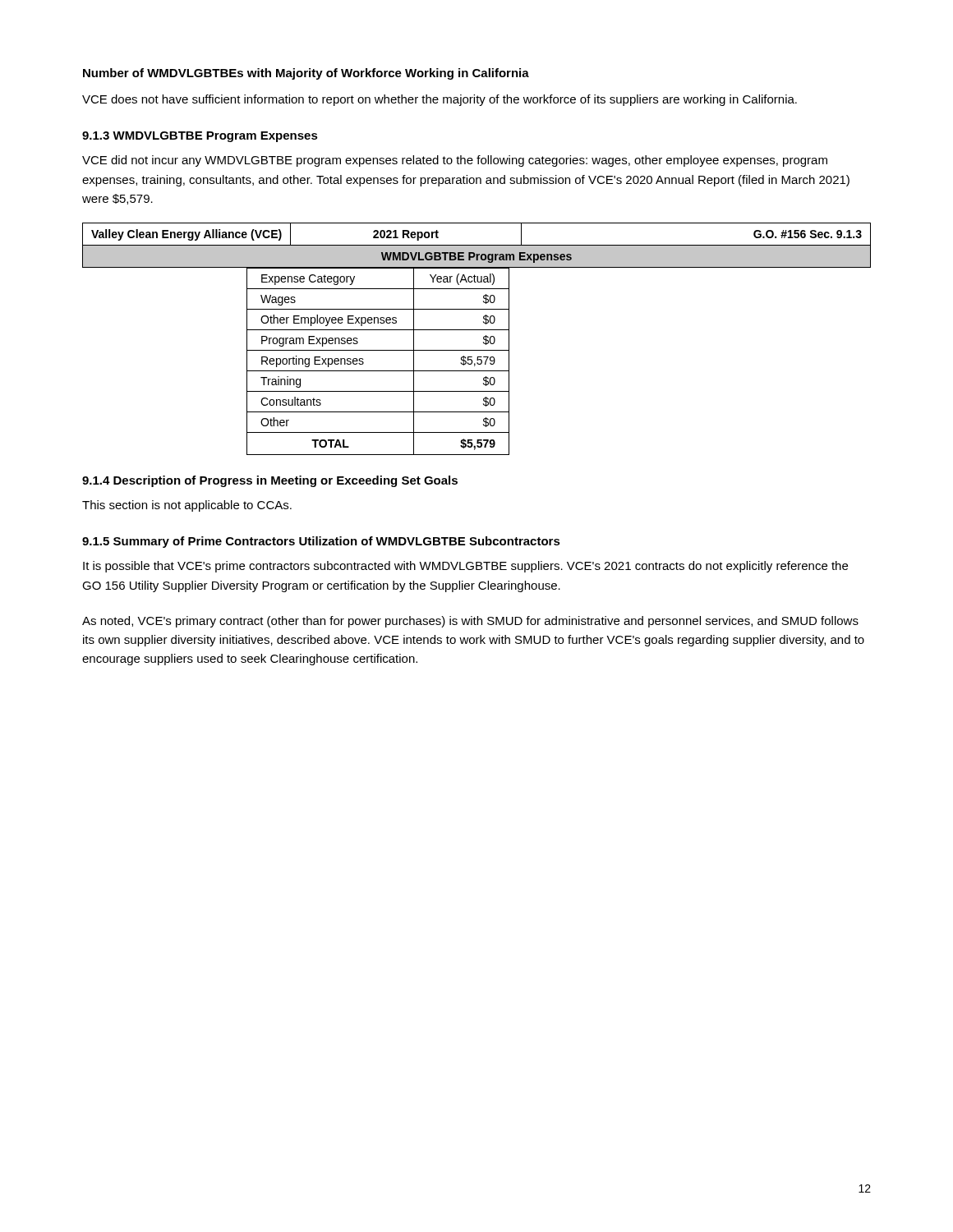
Task: Select the text block starting "VCE did not incur any WMDVLGBTBE program expenses"
Action: [466, 179]
